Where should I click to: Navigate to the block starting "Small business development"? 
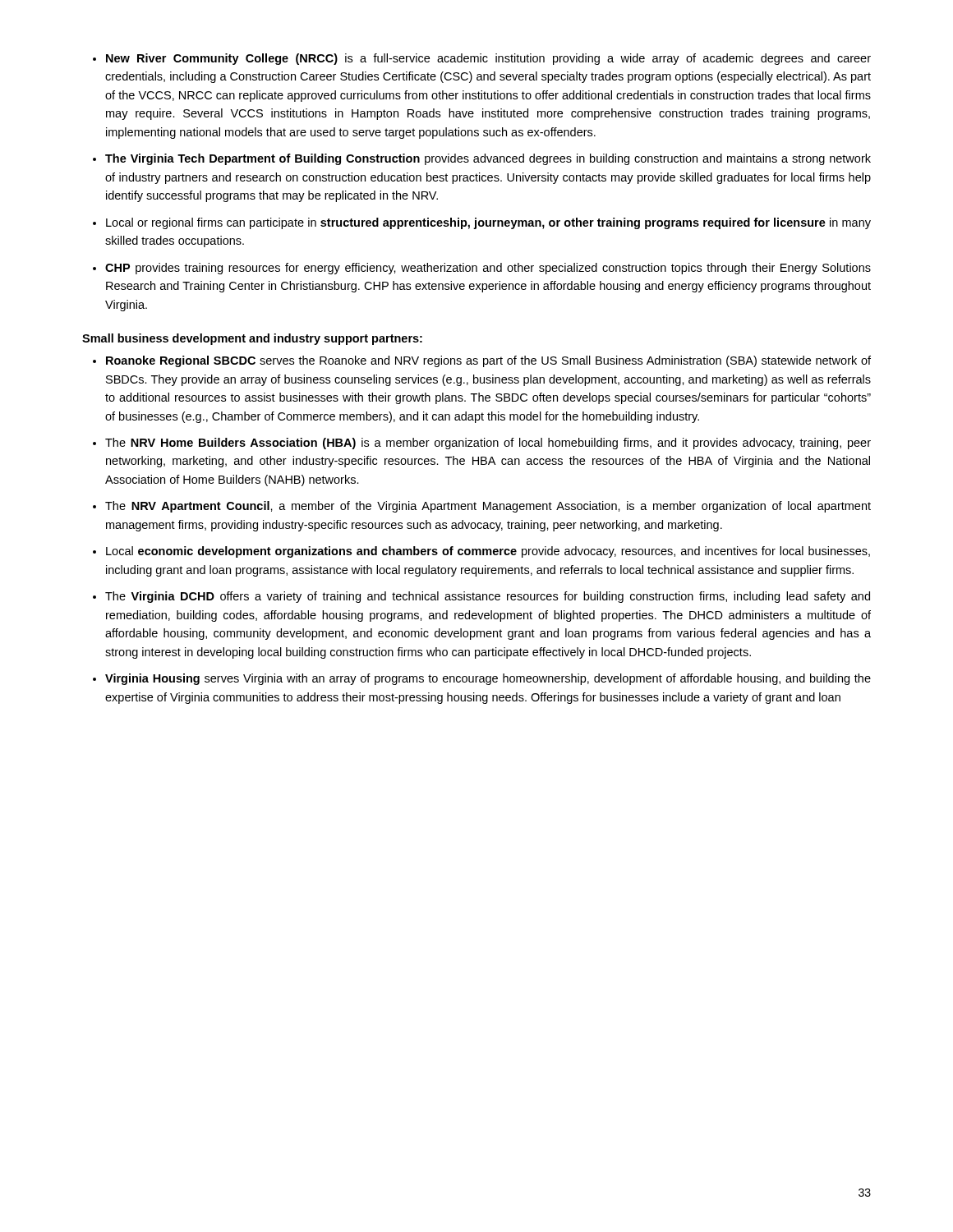(253, 338)
